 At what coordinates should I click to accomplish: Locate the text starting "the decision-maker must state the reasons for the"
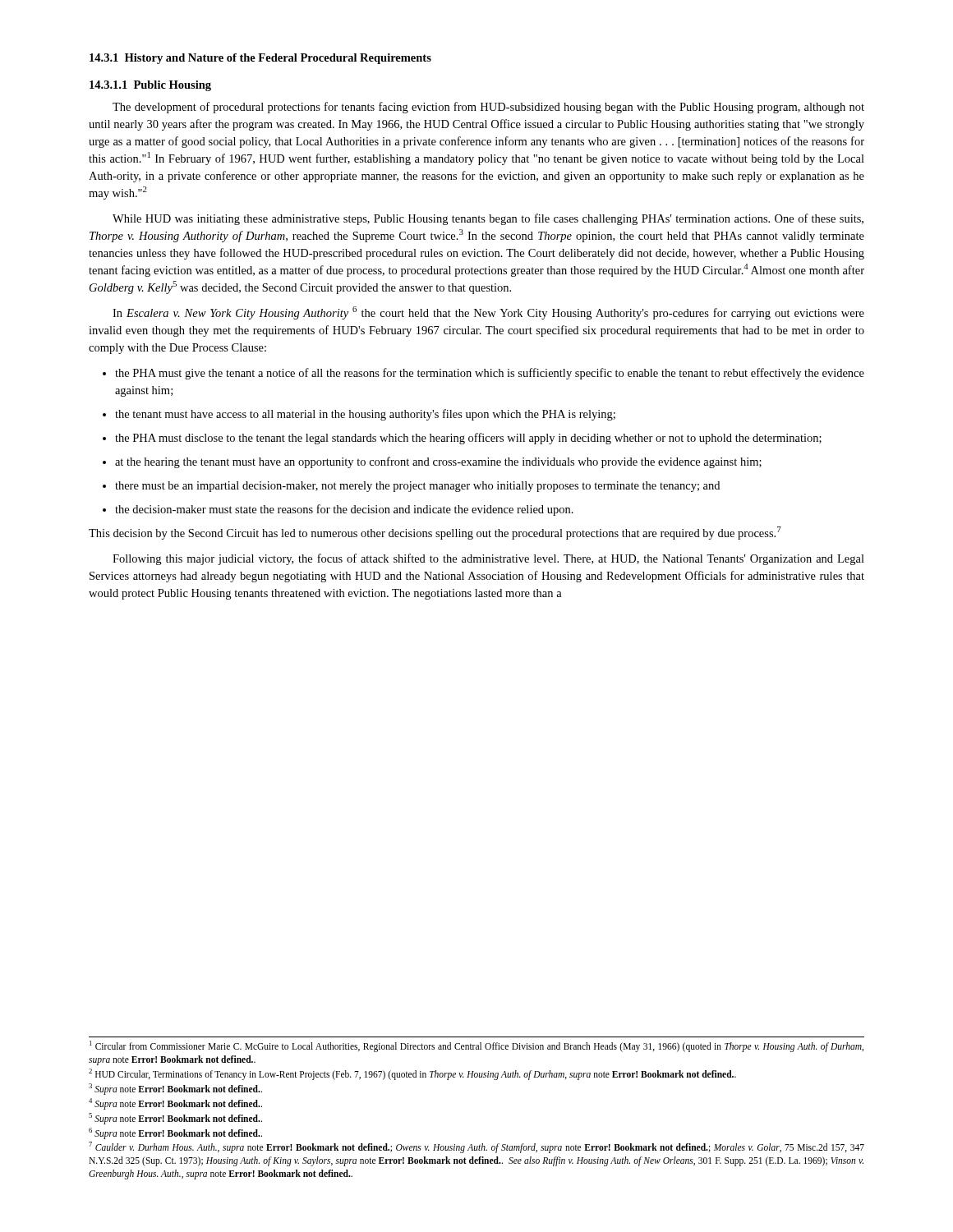(x=476, y=510)
